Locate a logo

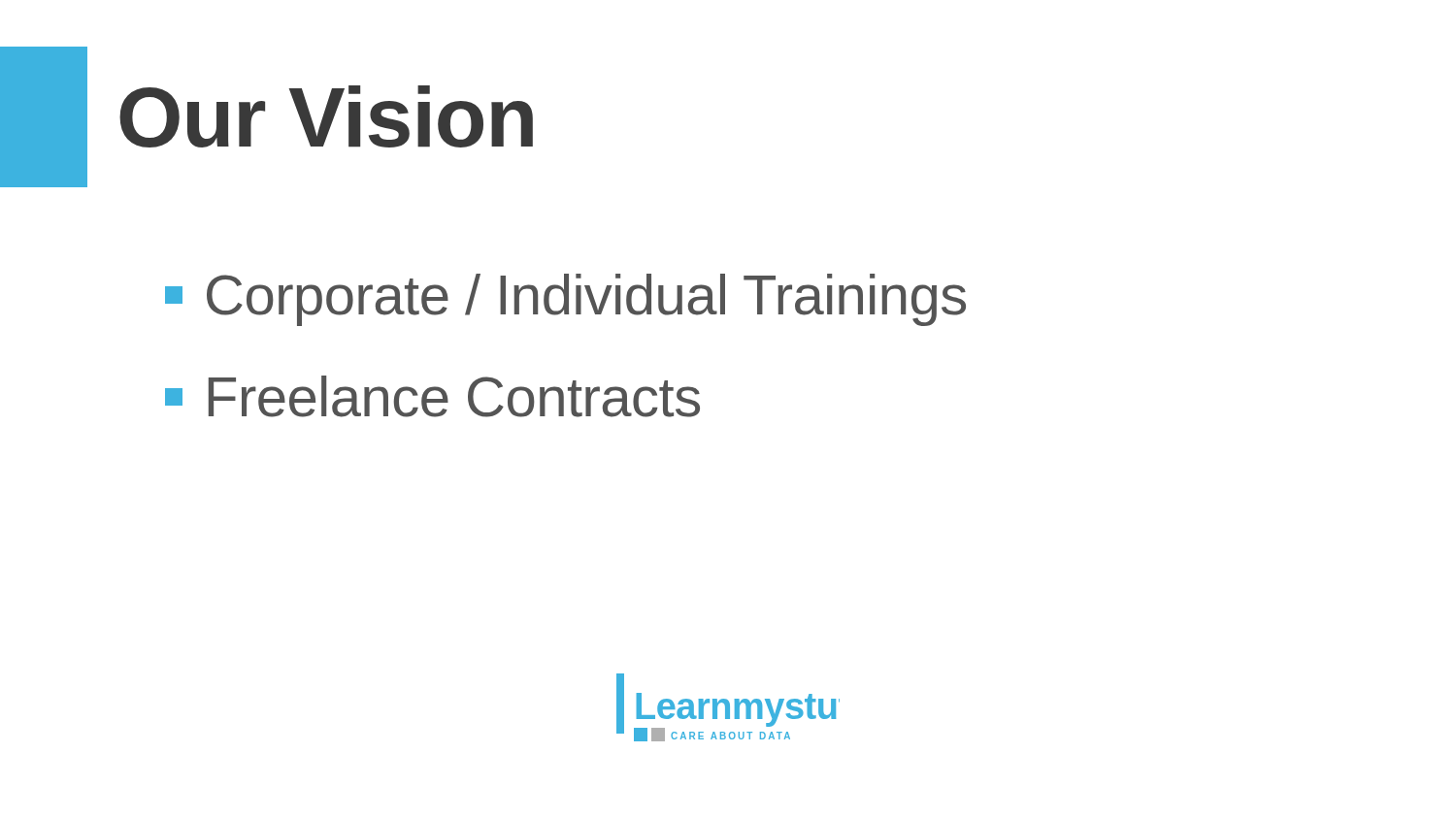(x=728, y=712)
